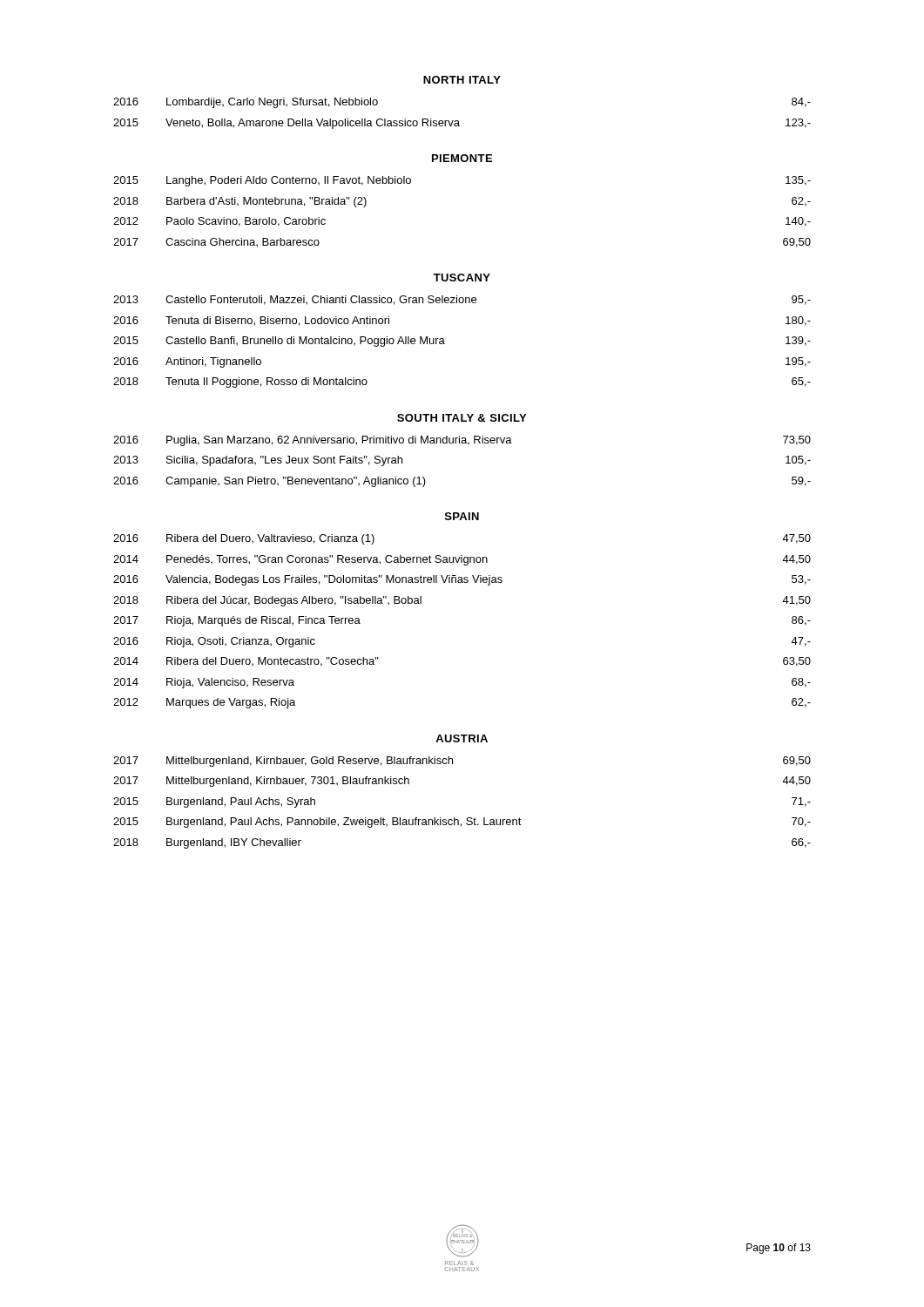Viewport: 924px width, 1307px height.
Task: Point to the element starting "2016 Valencia, Bodegas Los Frailes, "Dolomitas""
Action: 462,579
